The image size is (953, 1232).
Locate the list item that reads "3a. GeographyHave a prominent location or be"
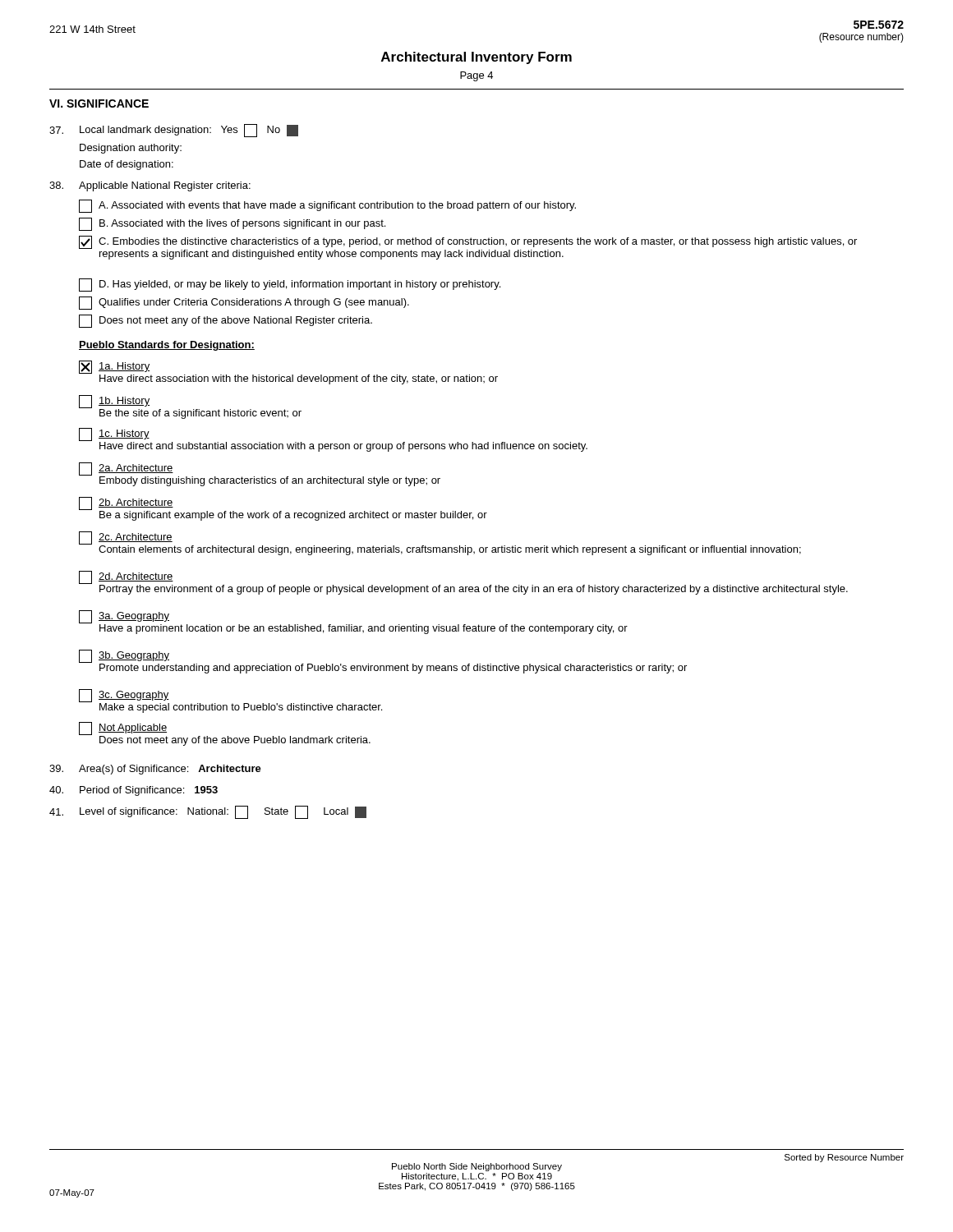pyautogui.click(x=353, y=622)
